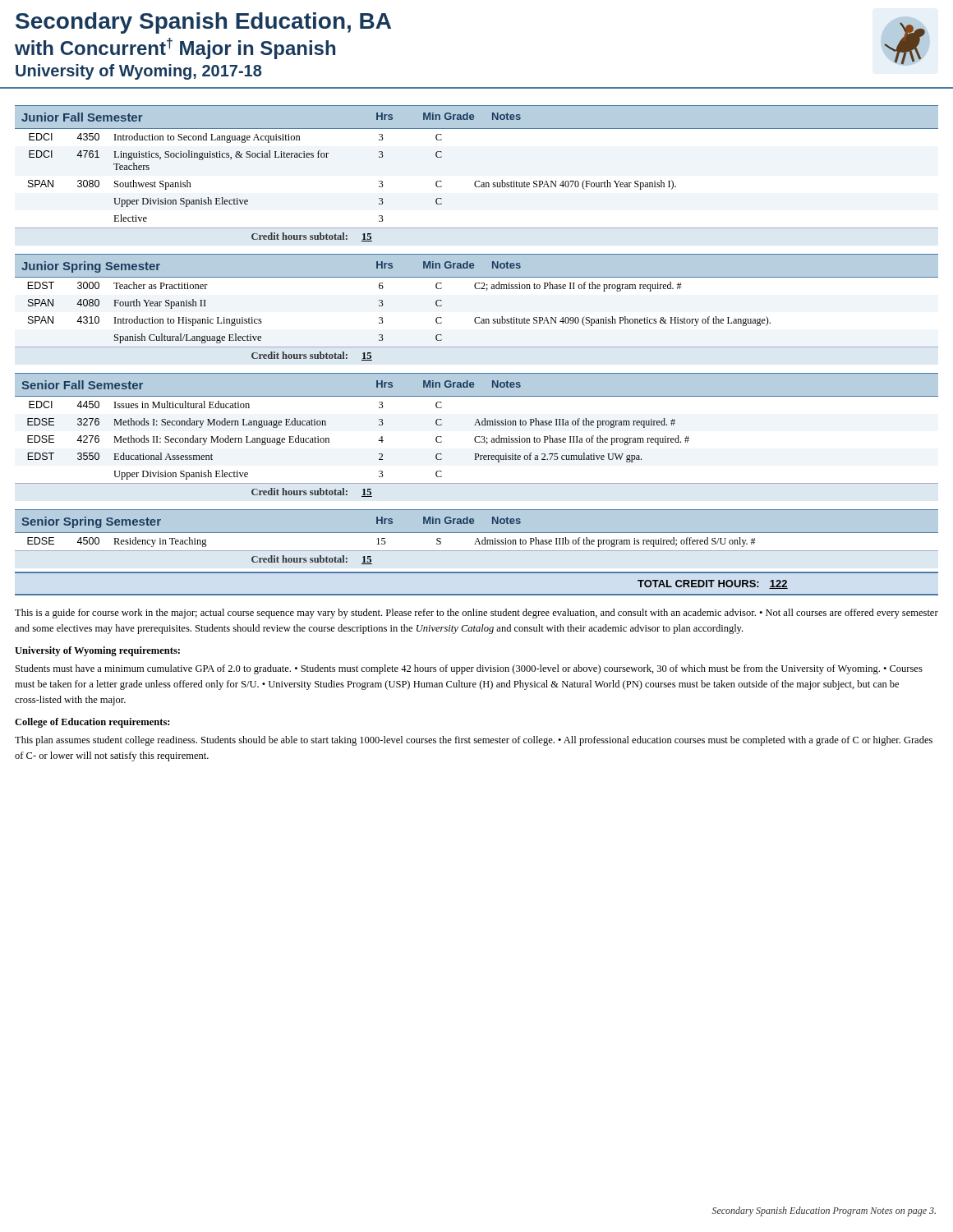
Task: Point to the block starting "This plan assumes student college readiness. Students"
Action: click(476, 748)
